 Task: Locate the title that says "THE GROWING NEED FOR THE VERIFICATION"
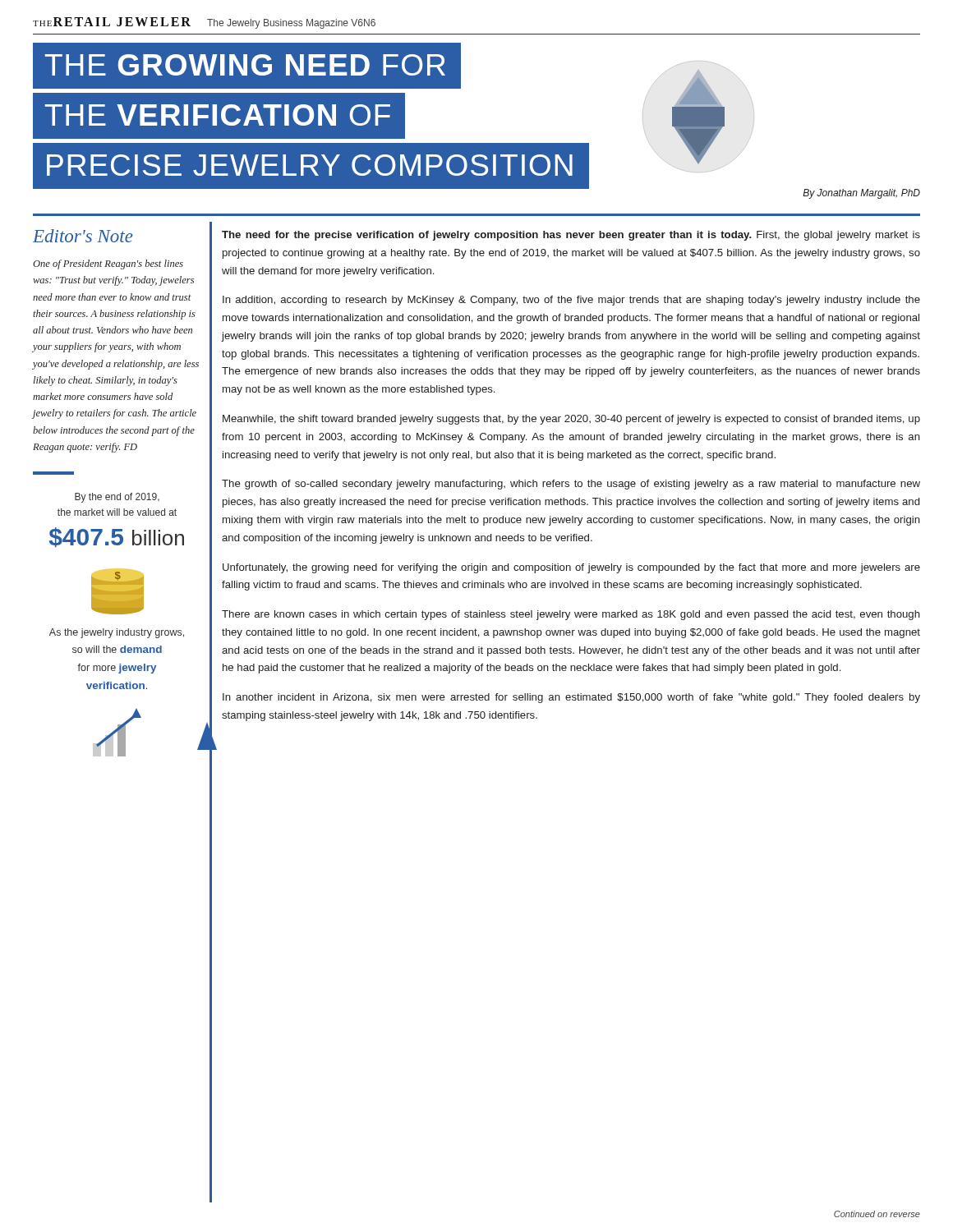311,116
